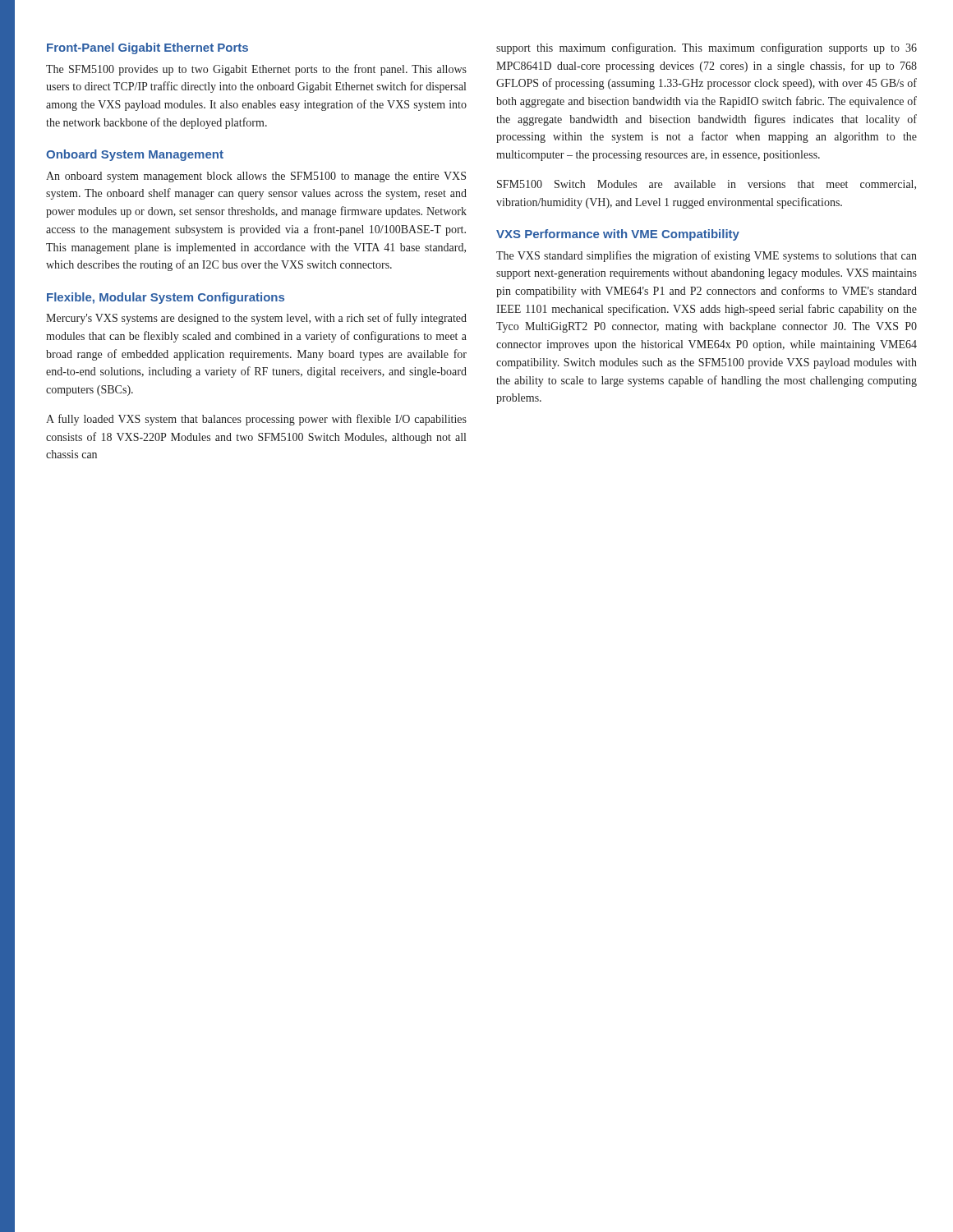Select the block starting "The VXS standard simplifies the migration"

(x=707, y=327)
